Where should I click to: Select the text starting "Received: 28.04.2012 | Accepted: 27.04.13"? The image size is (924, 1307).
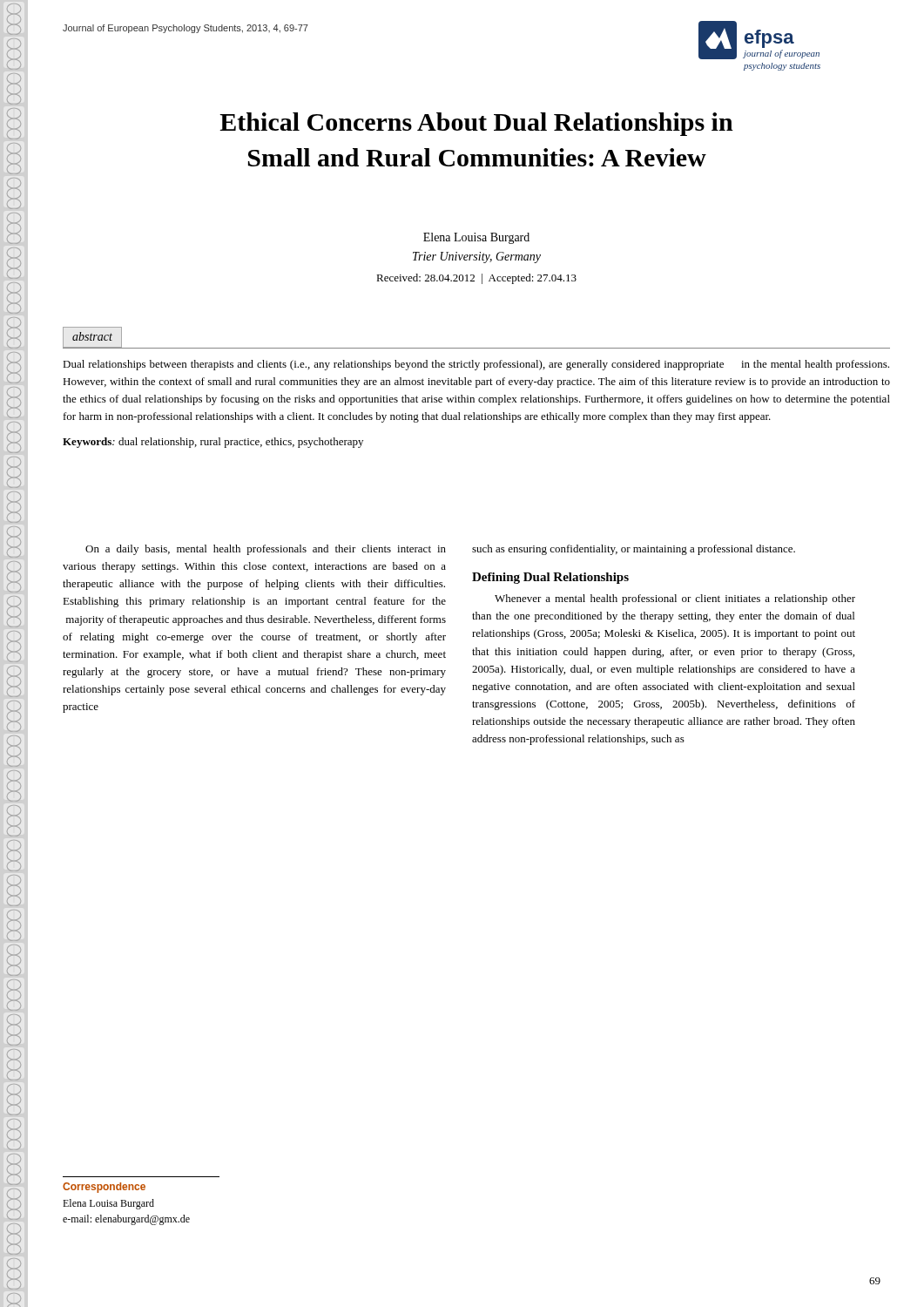click(476, 277)
